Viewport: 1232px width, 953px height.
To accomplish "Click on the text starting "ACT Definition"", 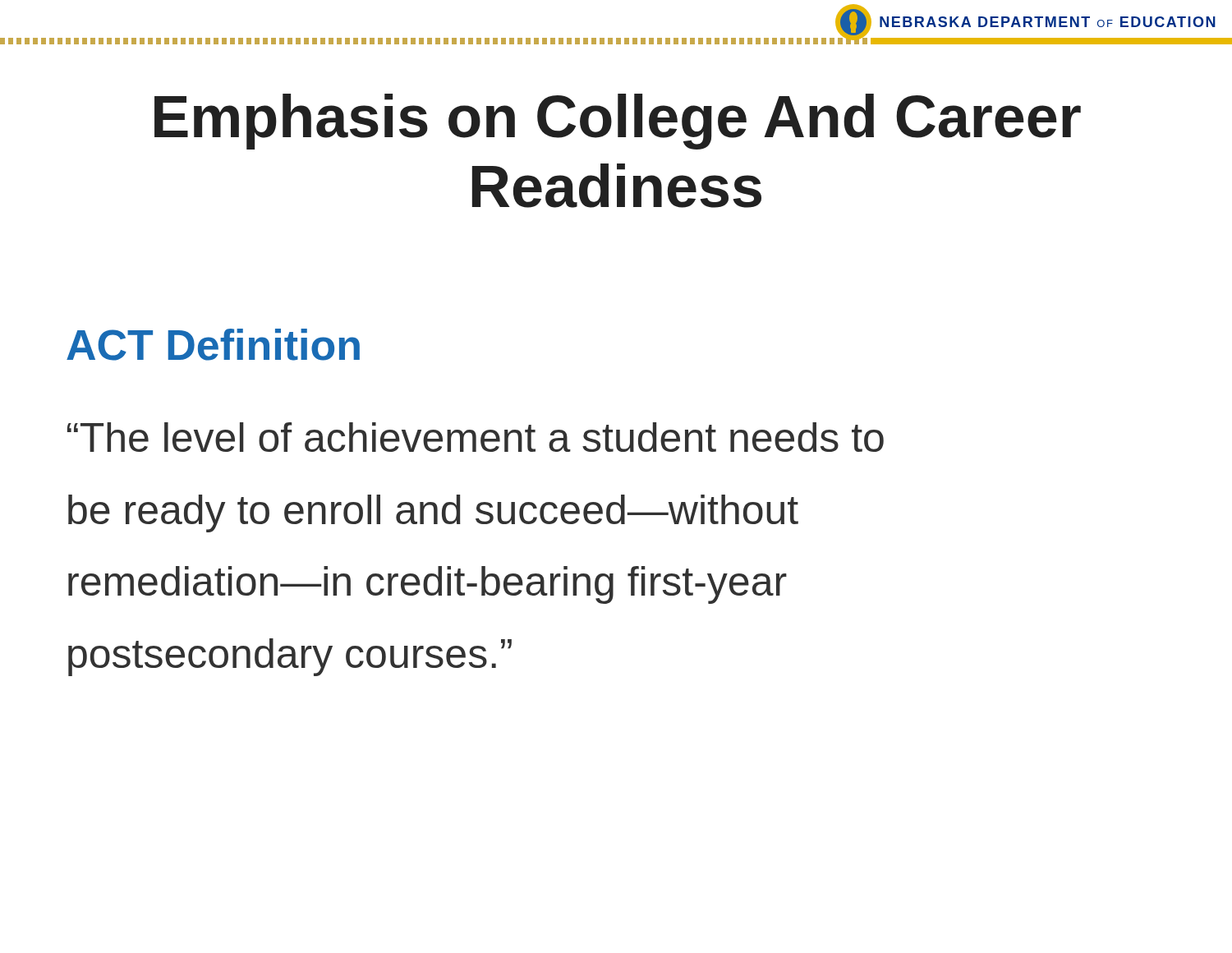I will 214,345.
